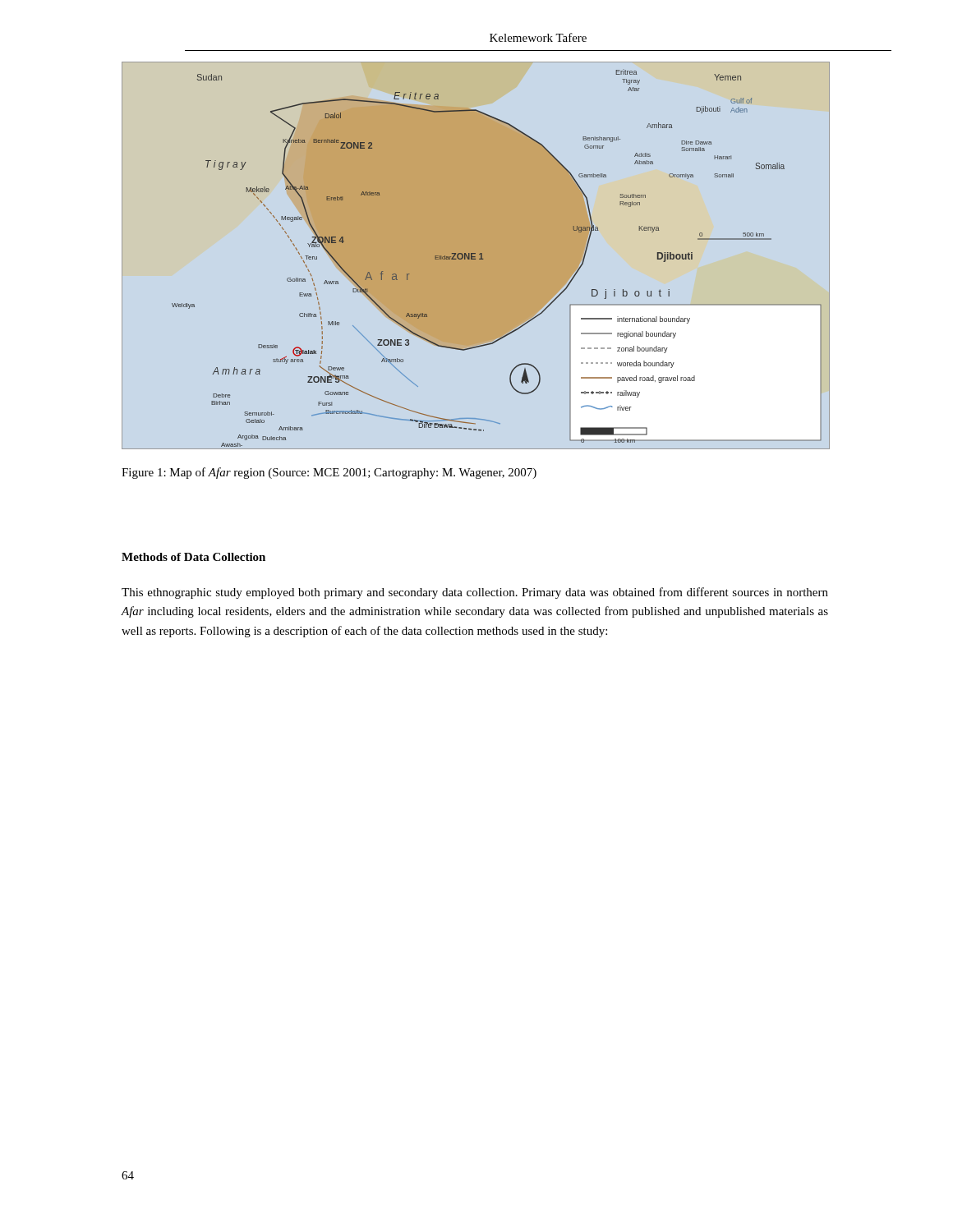The height and width of the screenshot is (1232, 953).
Task: Point to the region starting "Figure 1: Map of Afar"
Action: click(329, 472)
